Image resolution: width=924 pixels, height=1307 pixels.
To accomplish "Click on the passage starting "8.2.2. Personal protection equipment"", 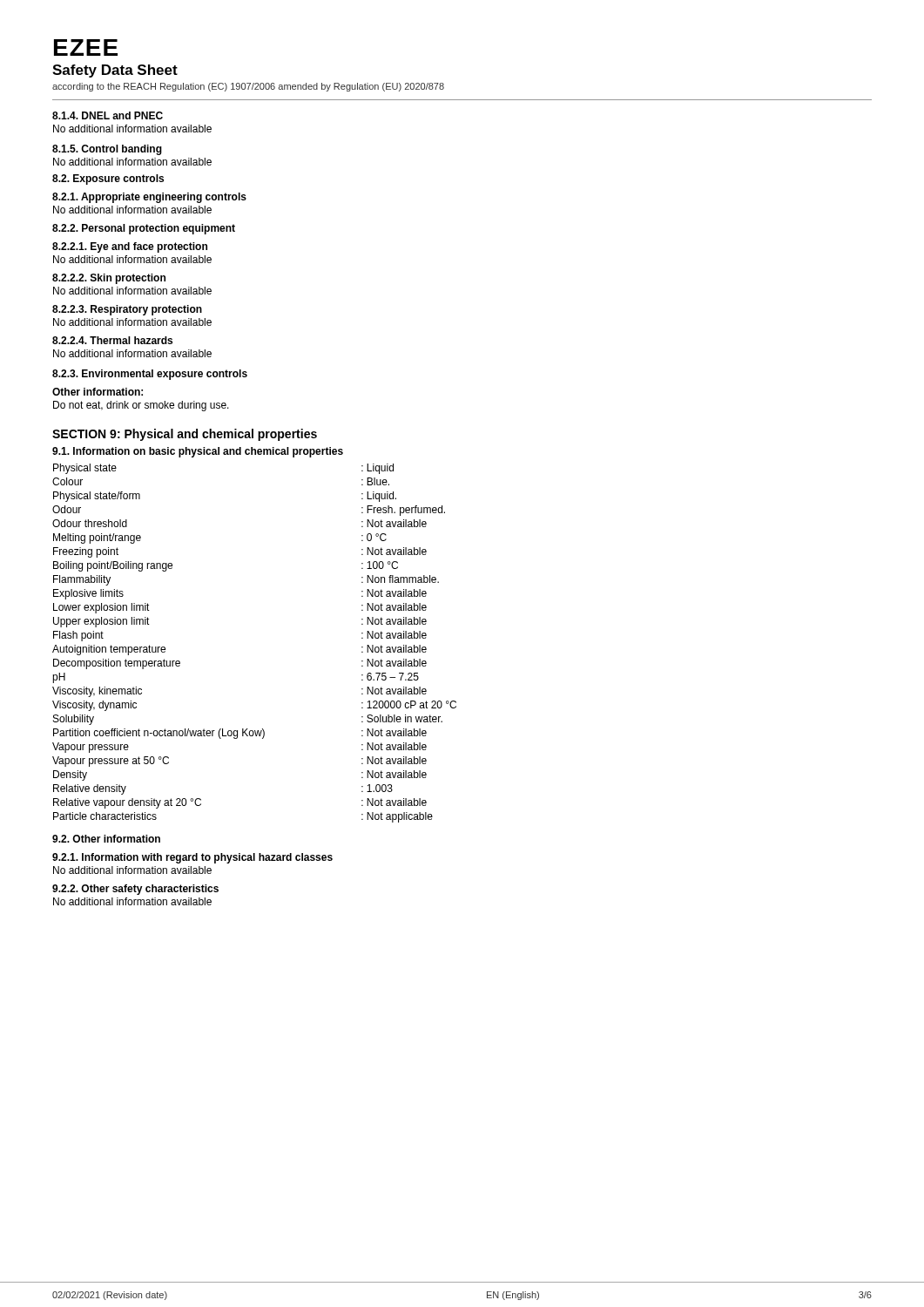I will click(x=144, y=228).
